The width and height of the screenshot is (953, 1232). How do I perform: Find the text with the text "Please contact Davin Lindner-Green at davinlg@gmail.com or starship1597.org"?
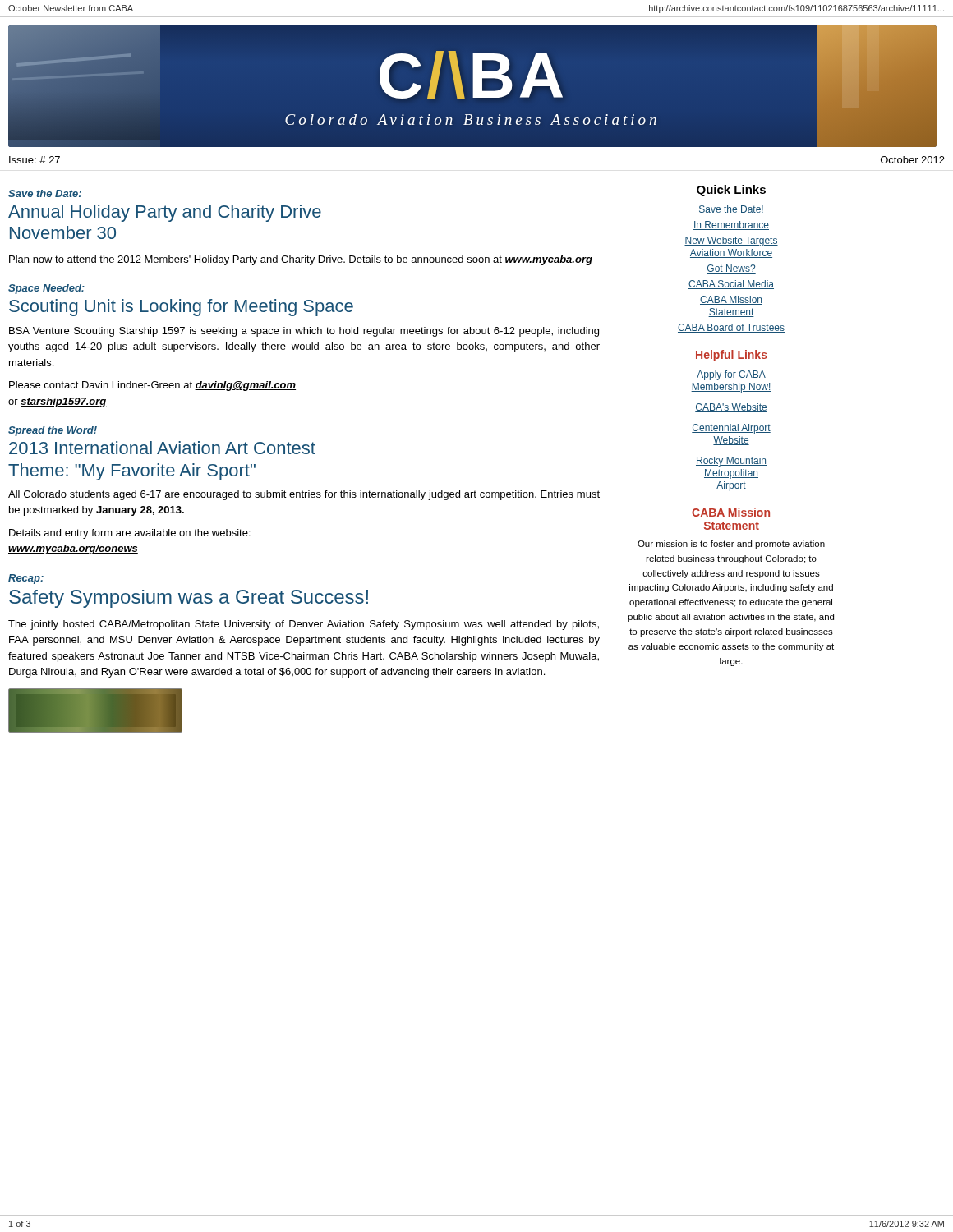click(x=152, y=393)
